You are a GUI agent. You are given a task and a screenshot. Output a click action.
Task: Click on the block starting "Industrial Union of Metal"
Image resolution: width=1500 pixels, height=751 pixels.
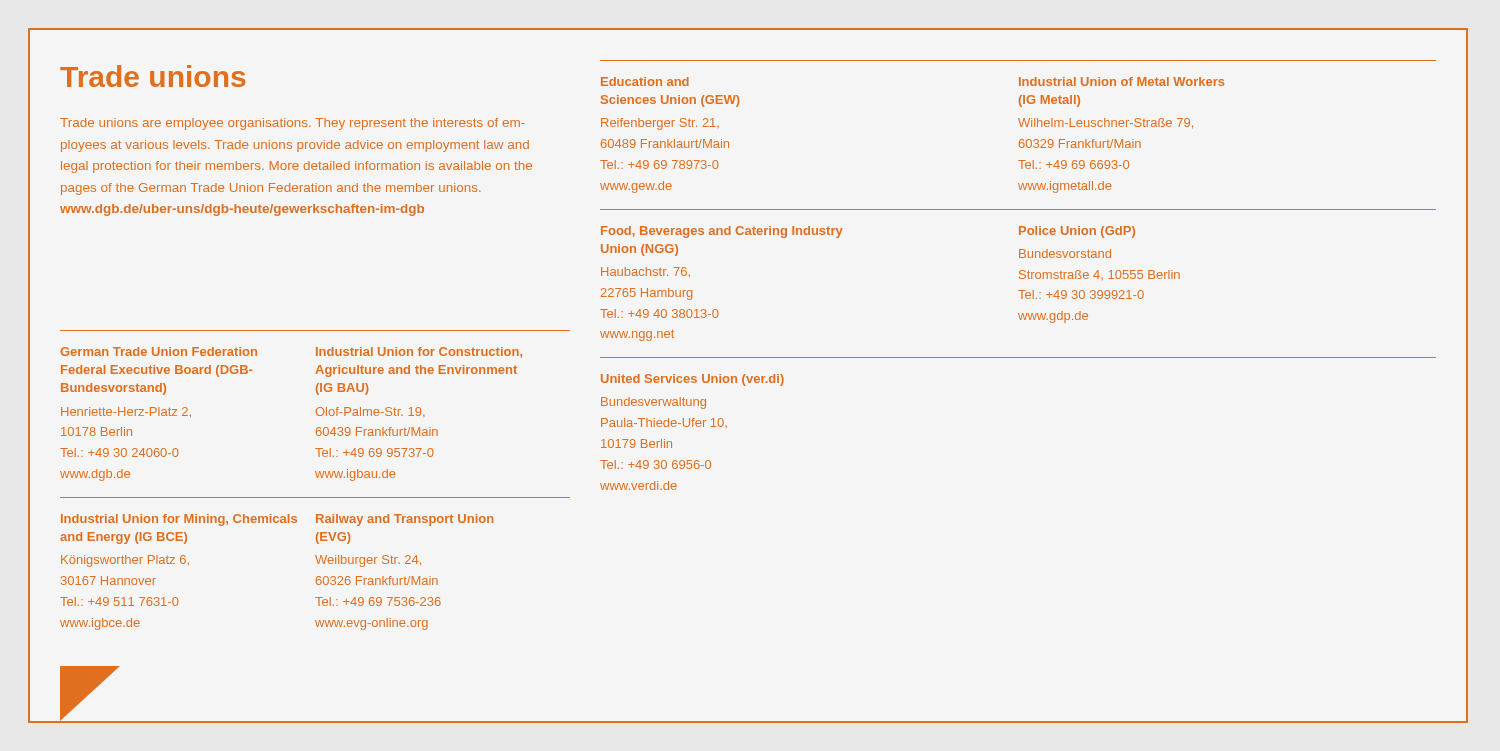click(1122, 82)
